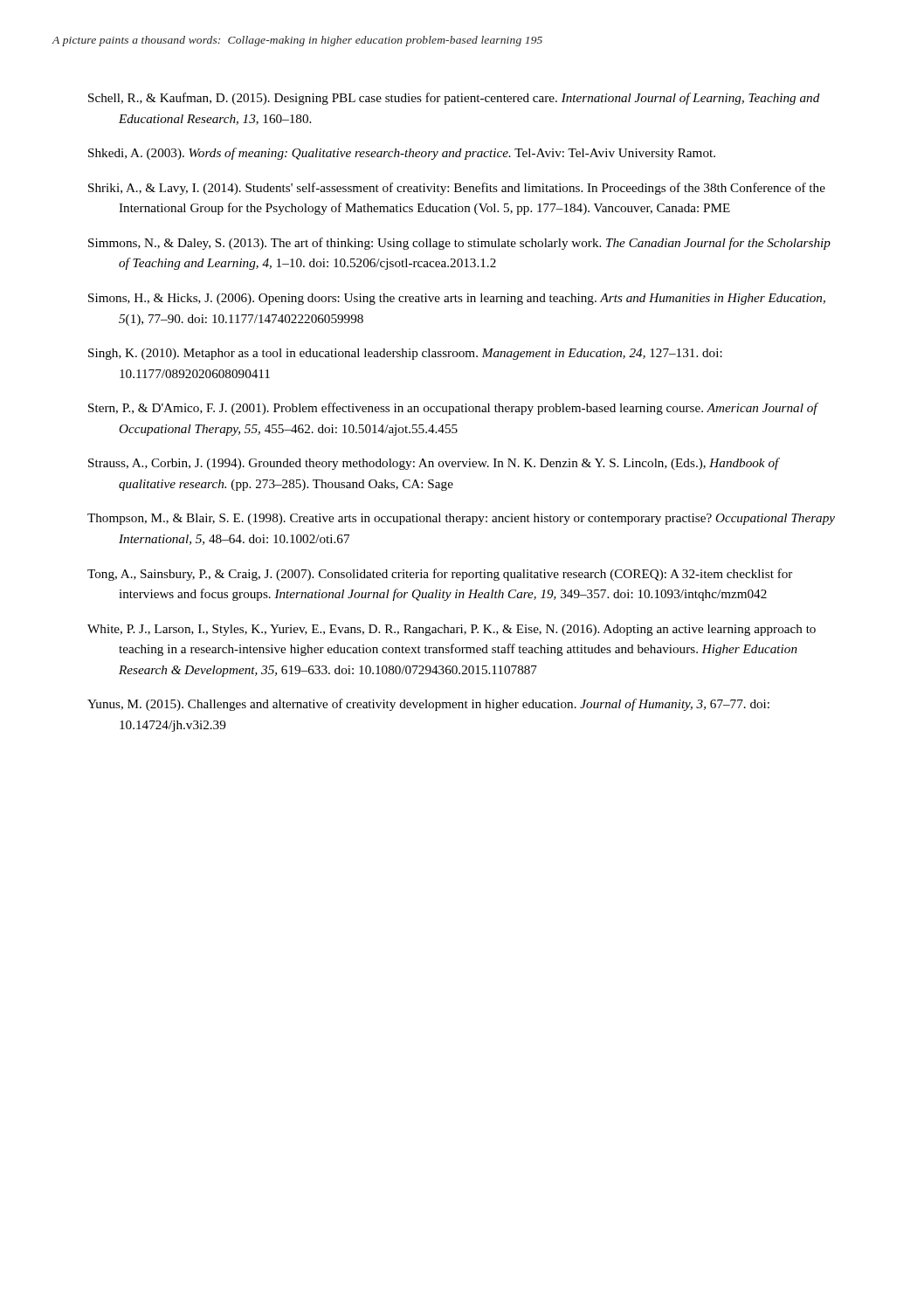Where is the passage that starts "Singh, K. (2010). Metaphor as a"?
The height and width of the screenshot is (1310, 924).
(x=405, y=363)
